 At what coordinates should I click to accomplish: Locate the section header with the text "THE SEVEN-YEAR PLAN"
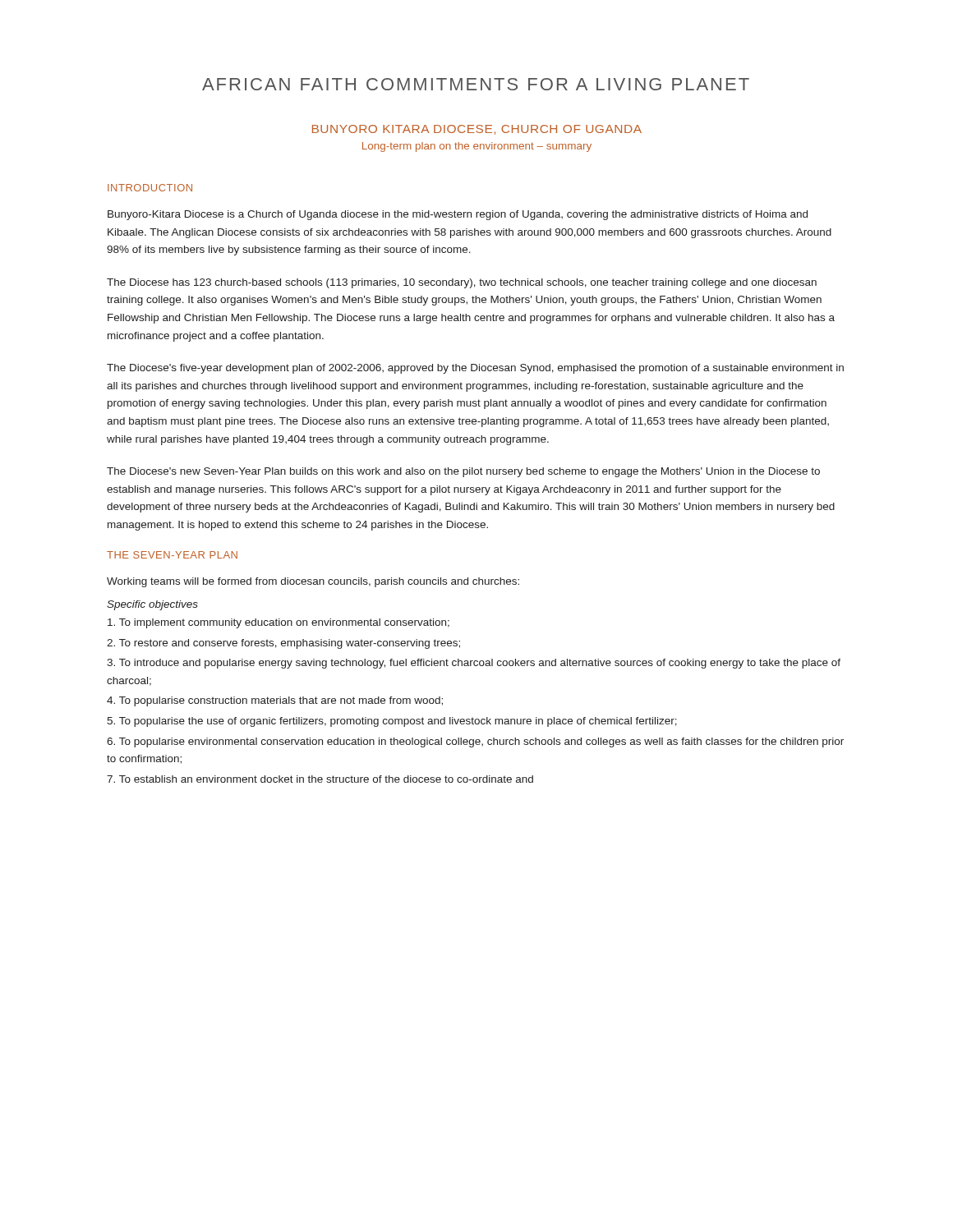172,555
